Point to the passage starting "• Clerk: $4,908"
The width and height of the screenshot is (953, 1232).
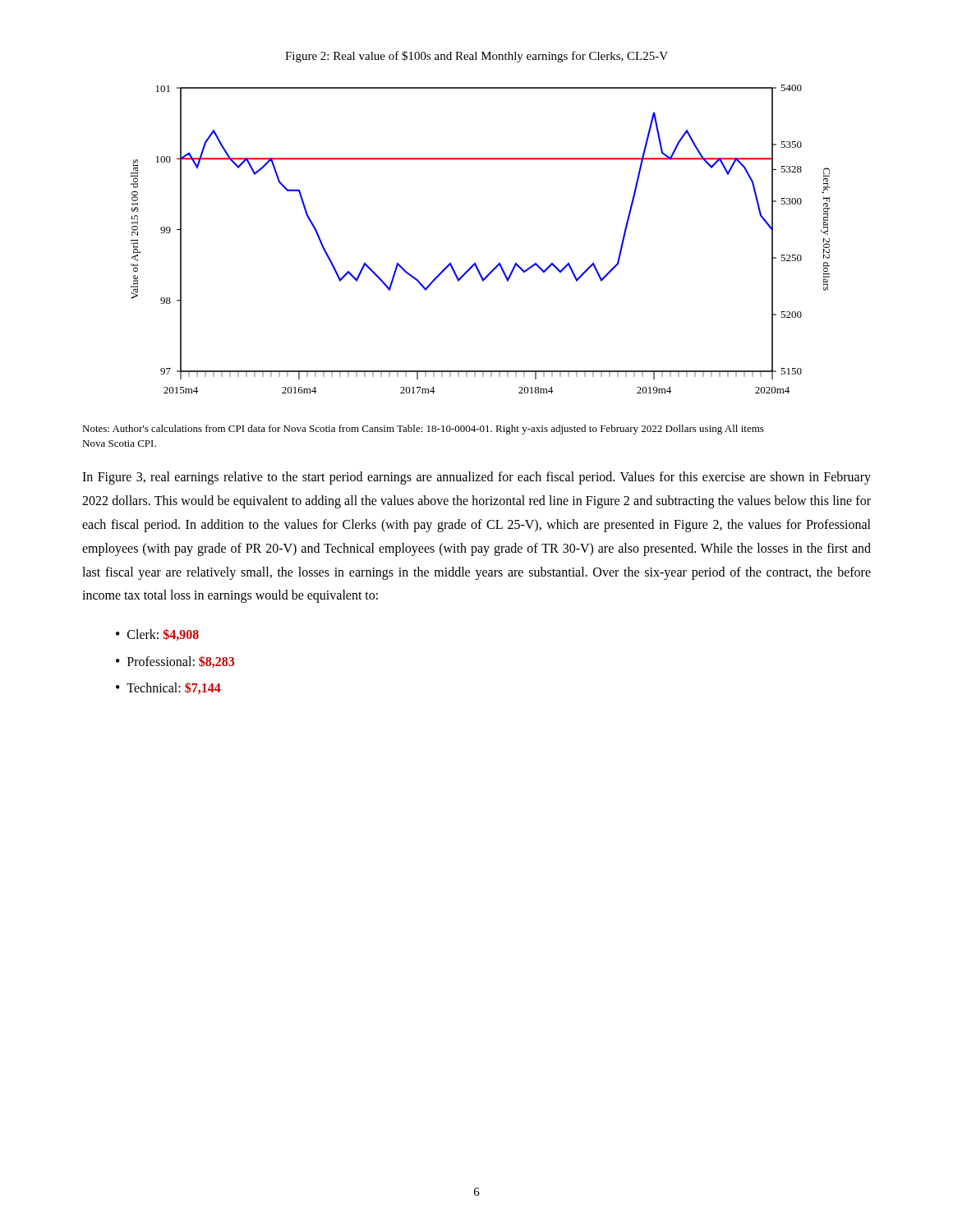tap(157, 634)
